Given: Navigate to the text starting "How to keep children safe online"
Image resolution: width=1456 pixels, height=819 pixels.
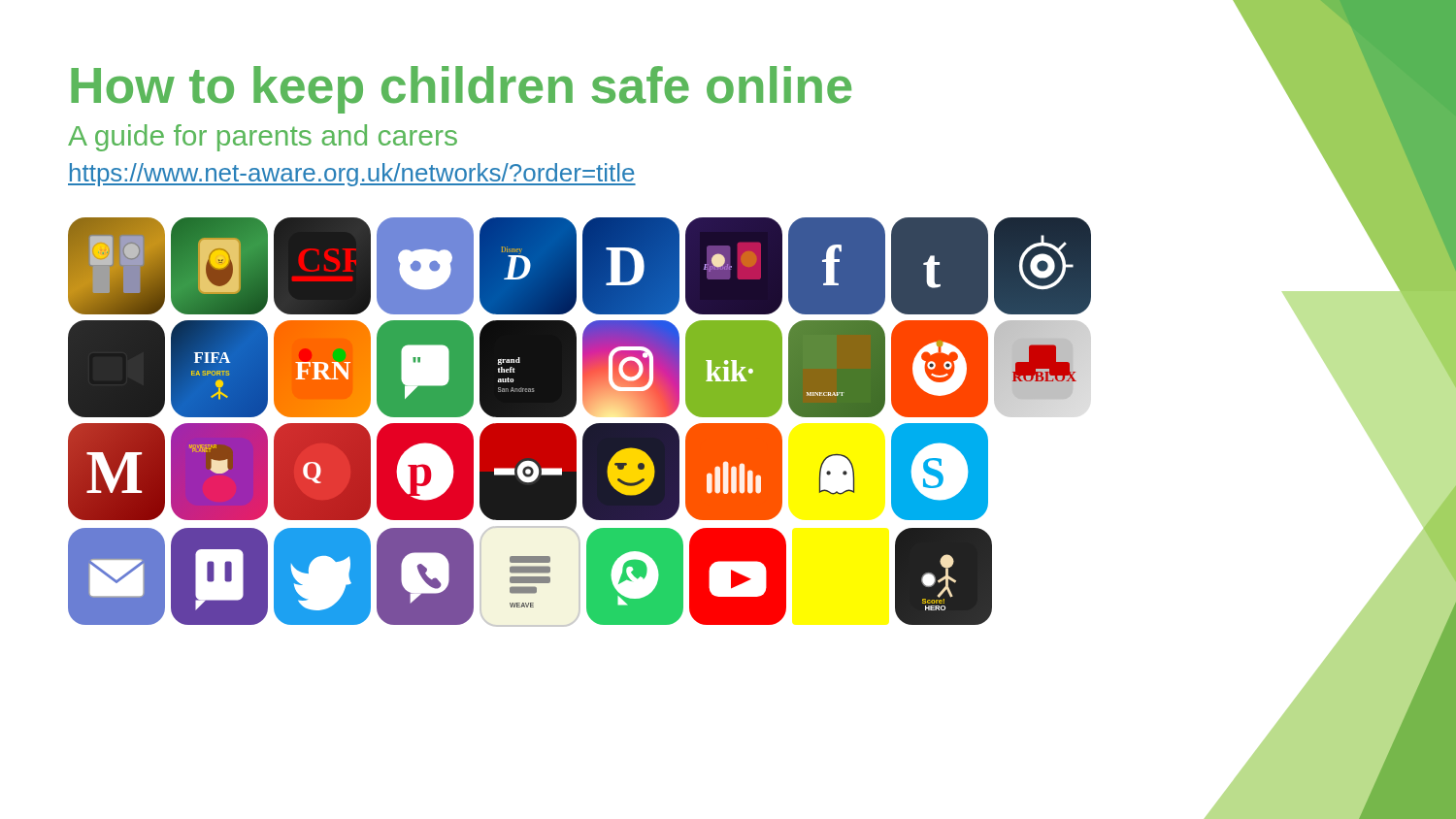Looking at the screenshot, I should click(x=534, y=86).
